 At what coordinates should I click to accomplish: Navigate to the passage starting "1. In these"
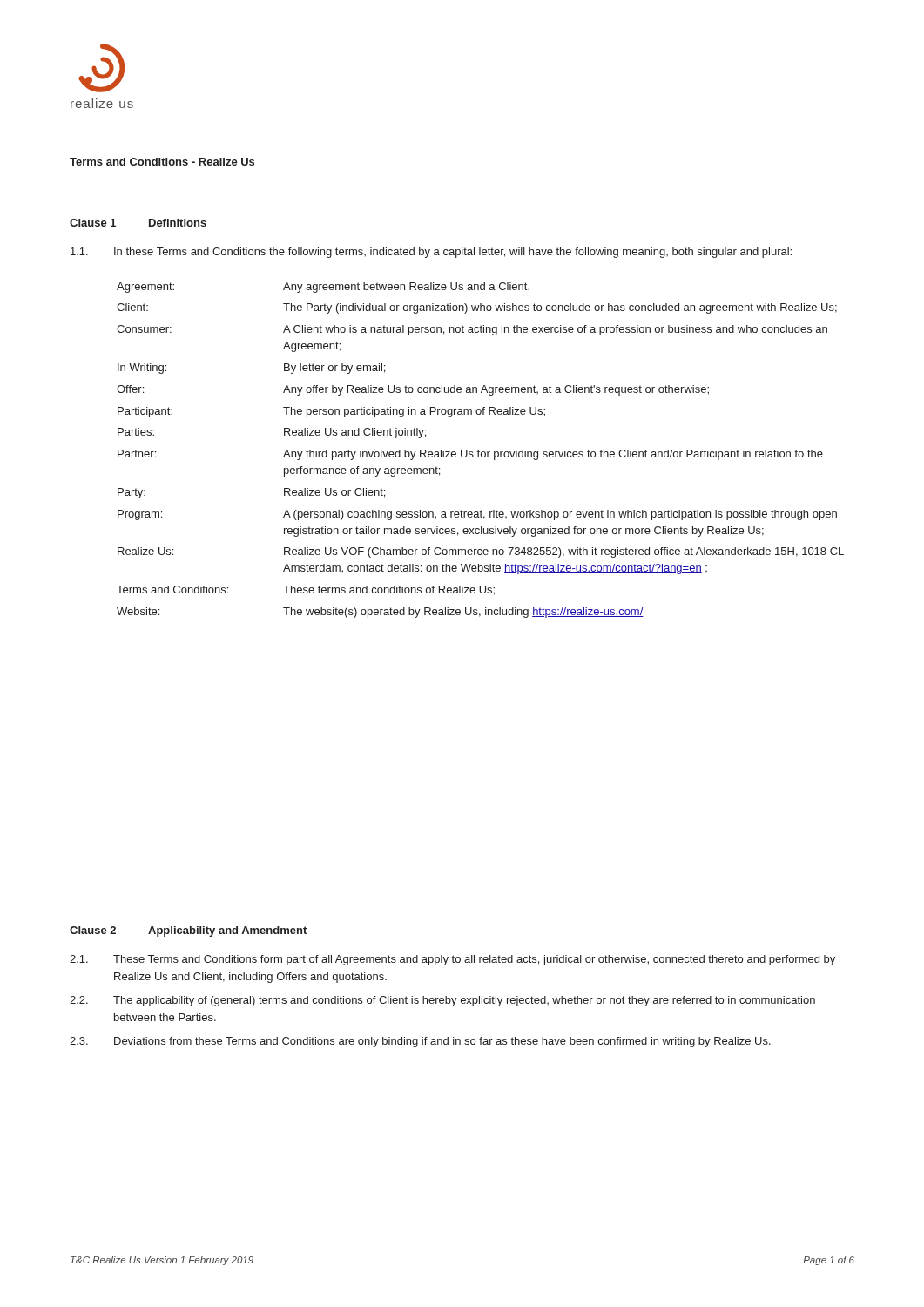pyautogui.click(x=462, y=252)
